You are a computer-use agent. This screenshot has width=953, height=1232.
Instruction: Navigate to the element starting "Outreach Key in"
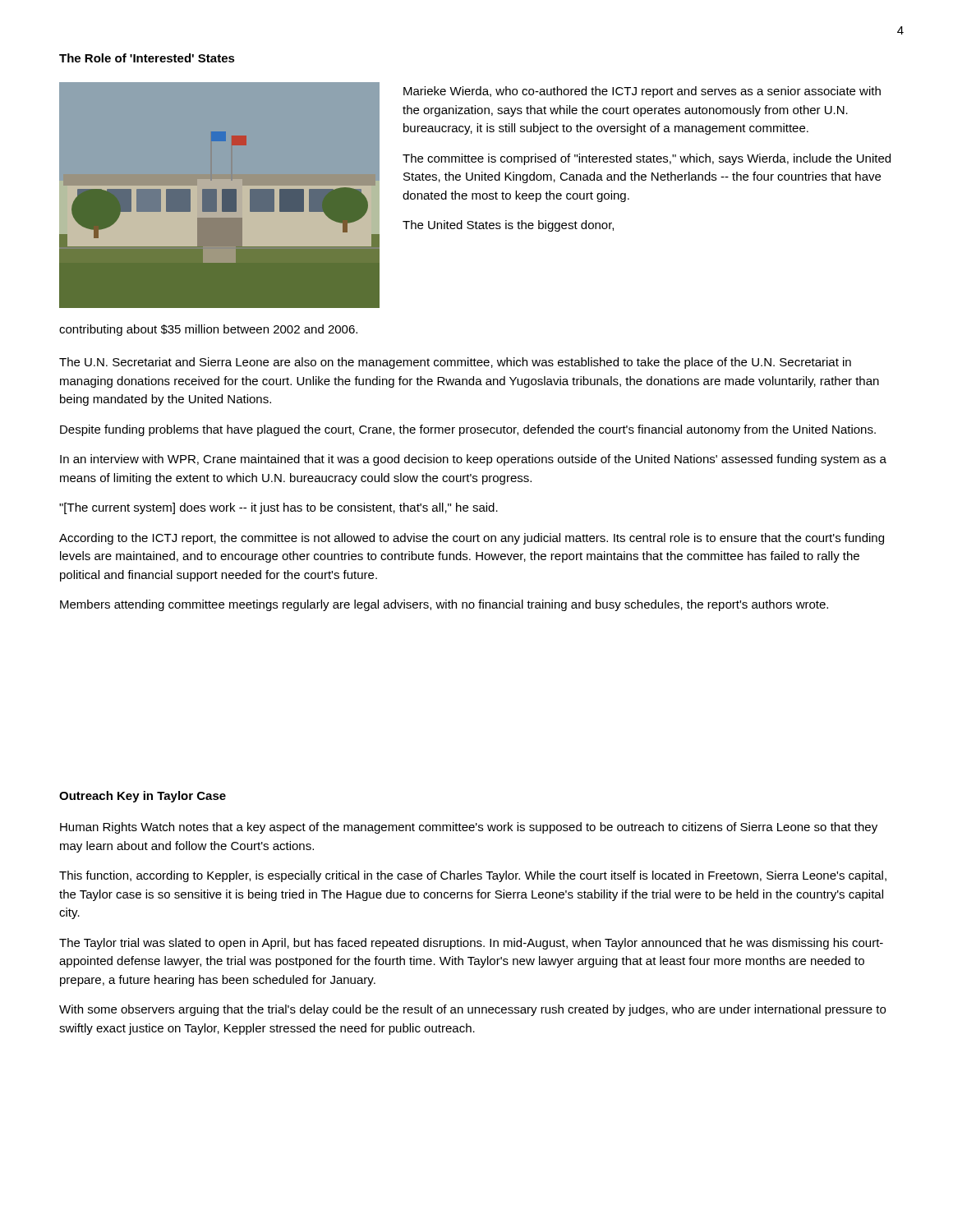[143, 797]
